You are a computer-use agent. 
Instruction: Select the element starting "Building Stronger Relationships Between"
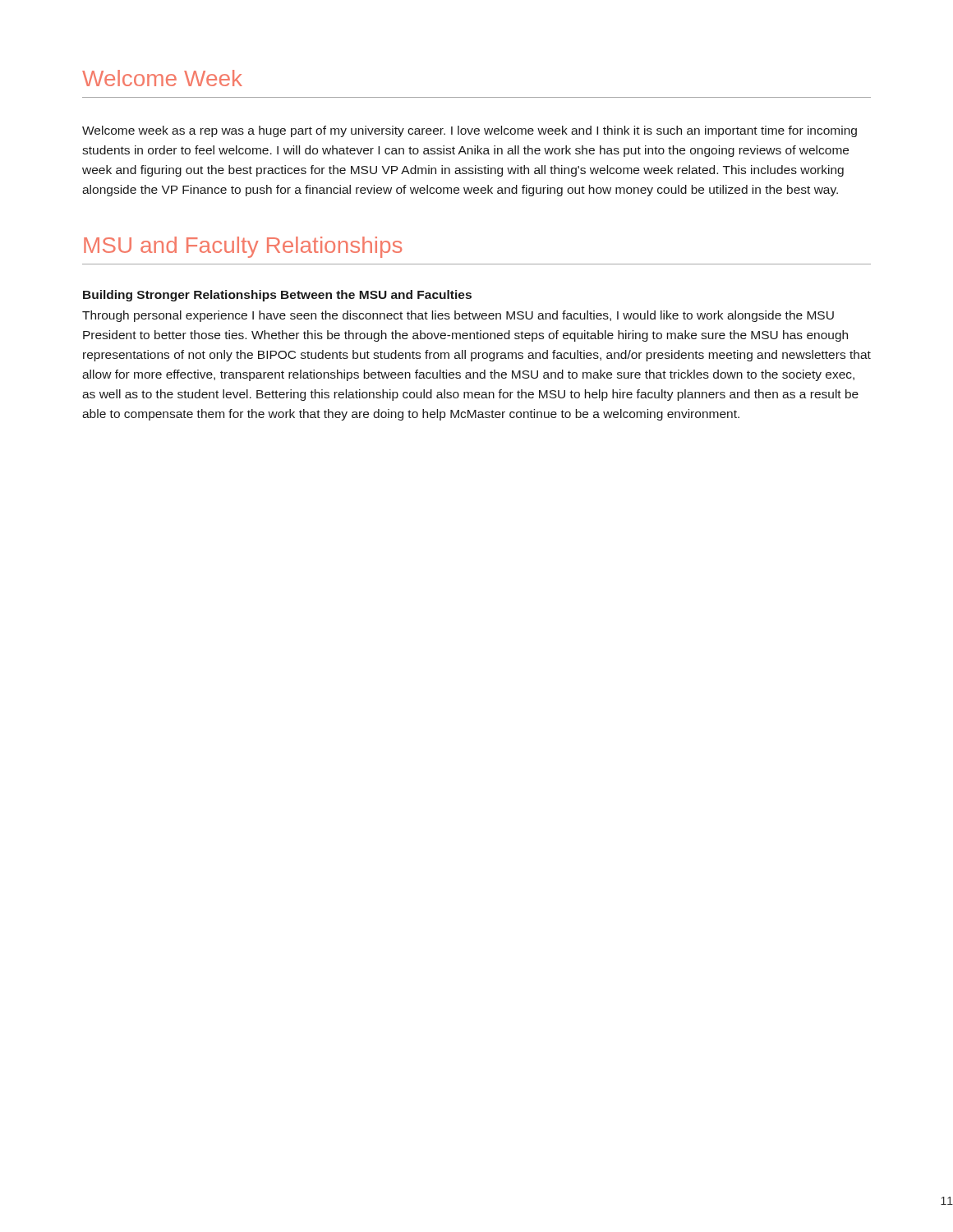476,295
